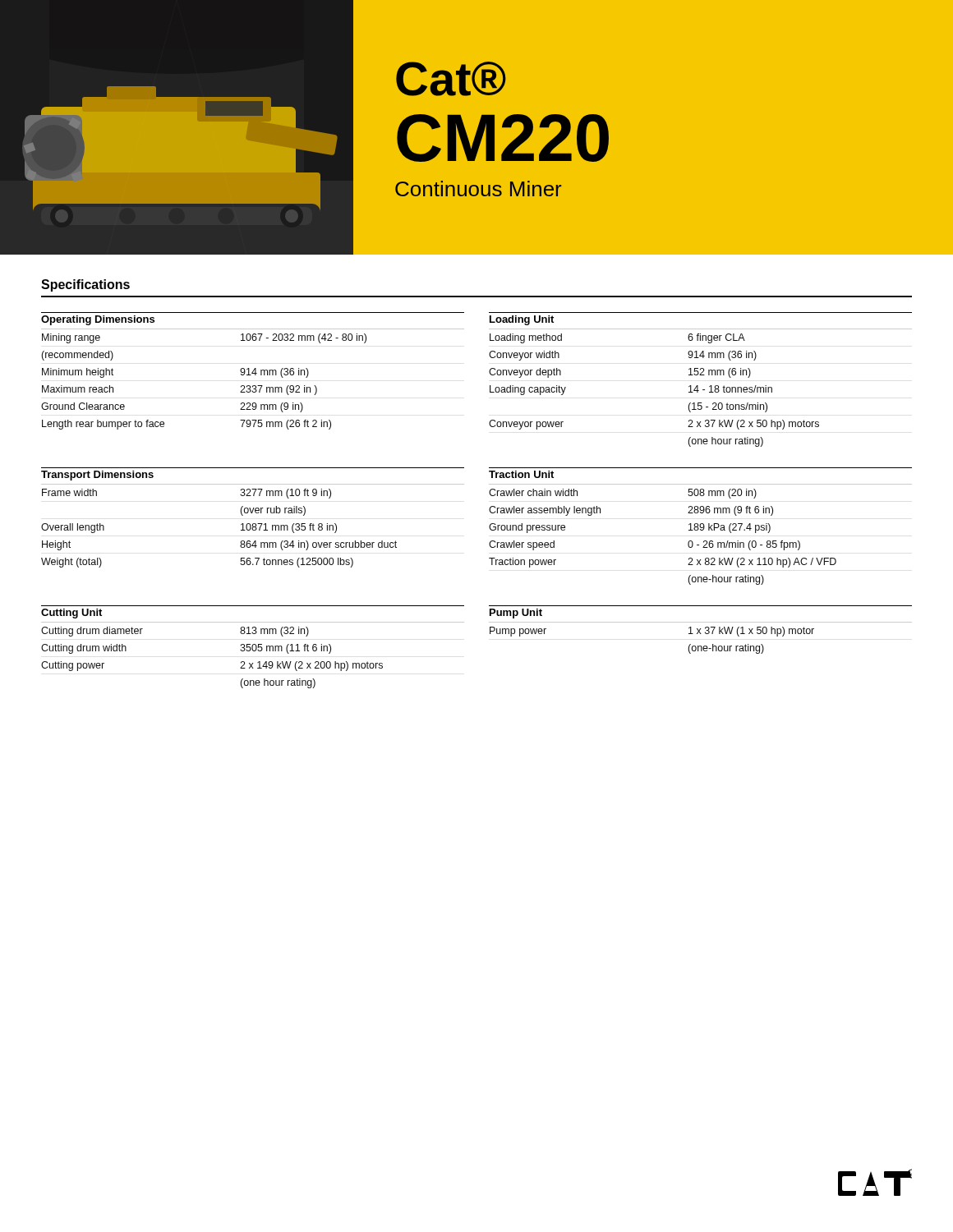Select the table that reads "Conveyor width"
953x1232 pixels.
tap(700, 381)
